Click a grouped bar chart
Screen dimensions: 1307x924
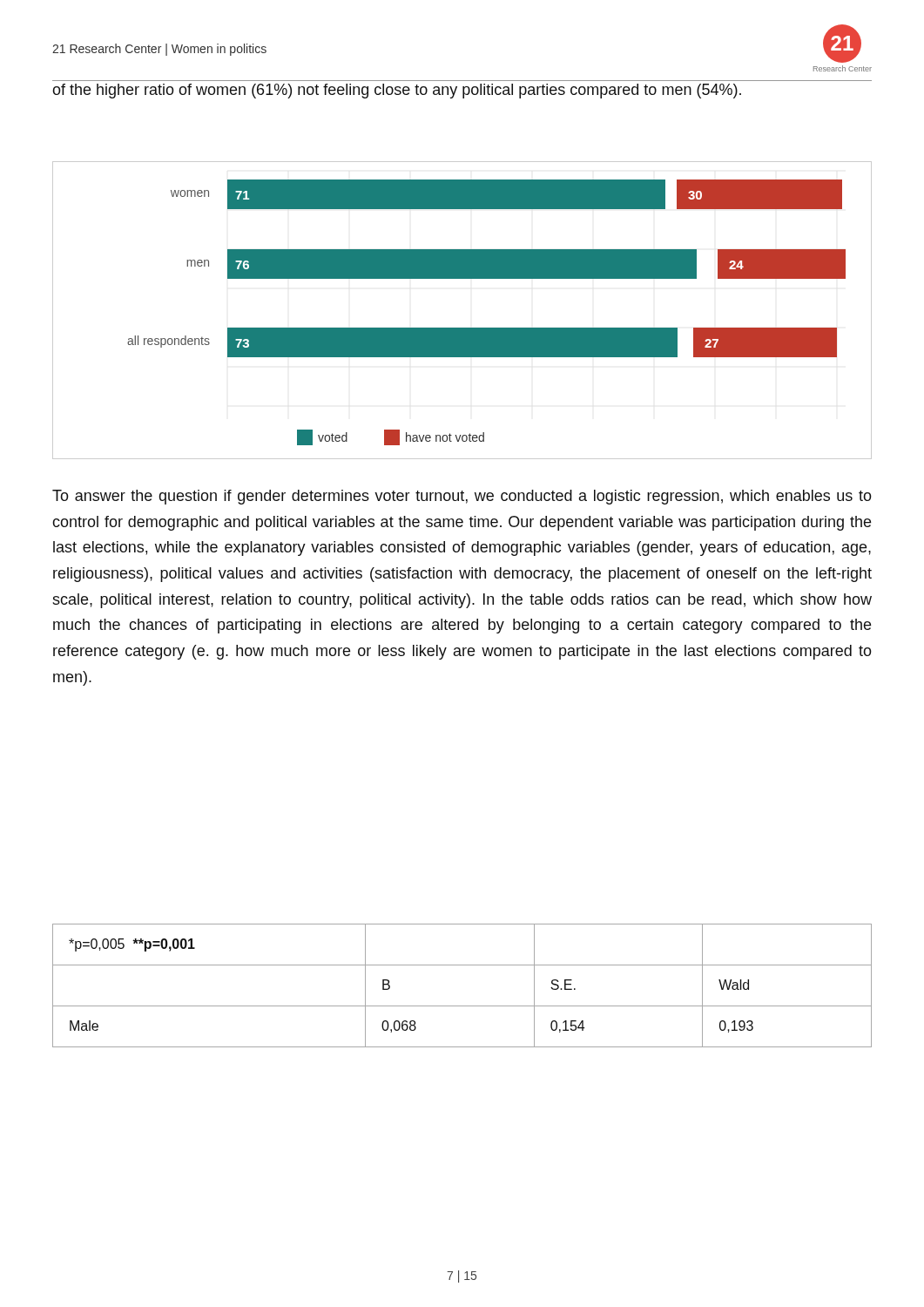462,310
